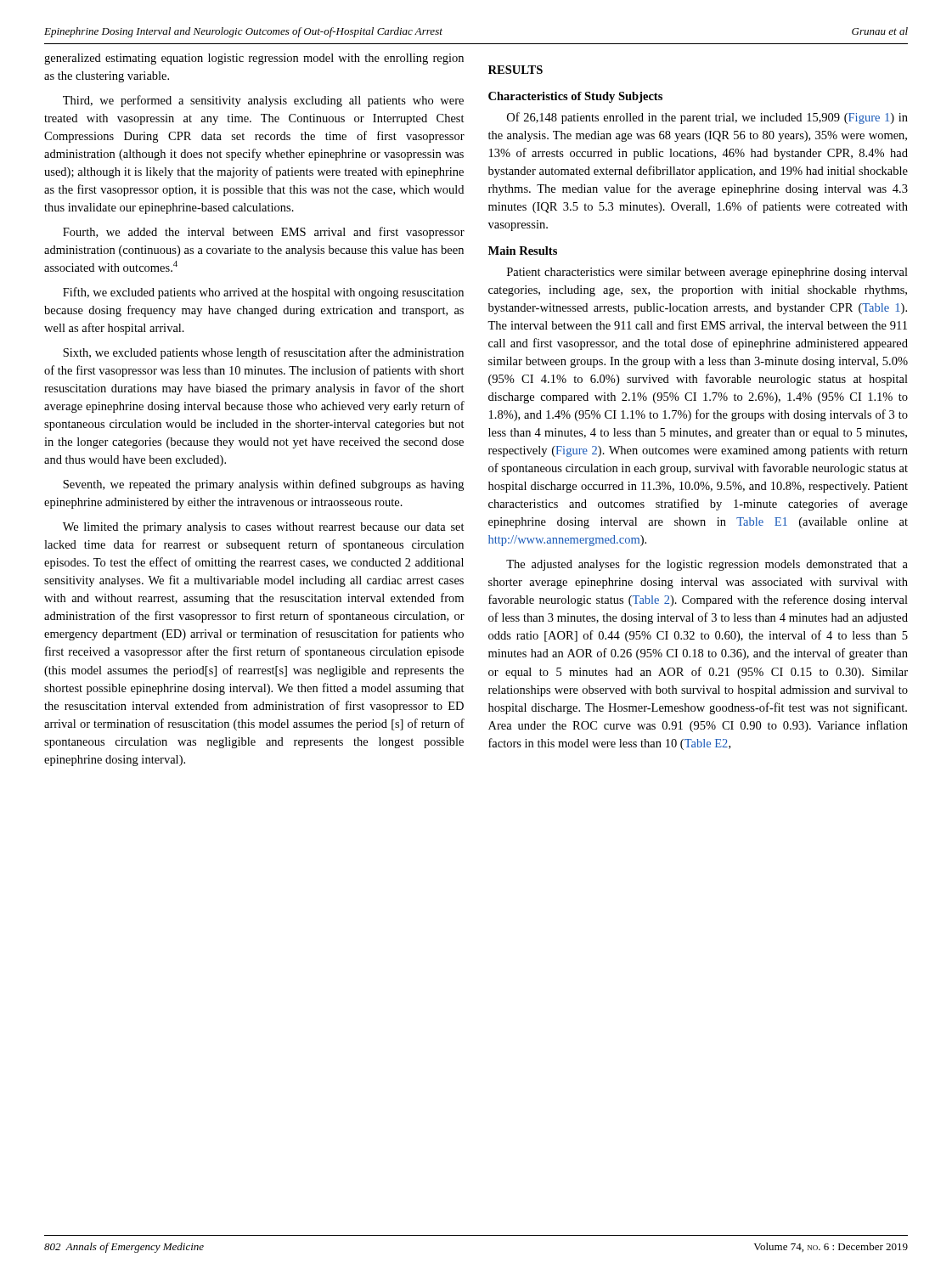The image size is (952, 1274).
Task: Click the passage that begins "Patient characteristics were"
Action: point(698,508)
